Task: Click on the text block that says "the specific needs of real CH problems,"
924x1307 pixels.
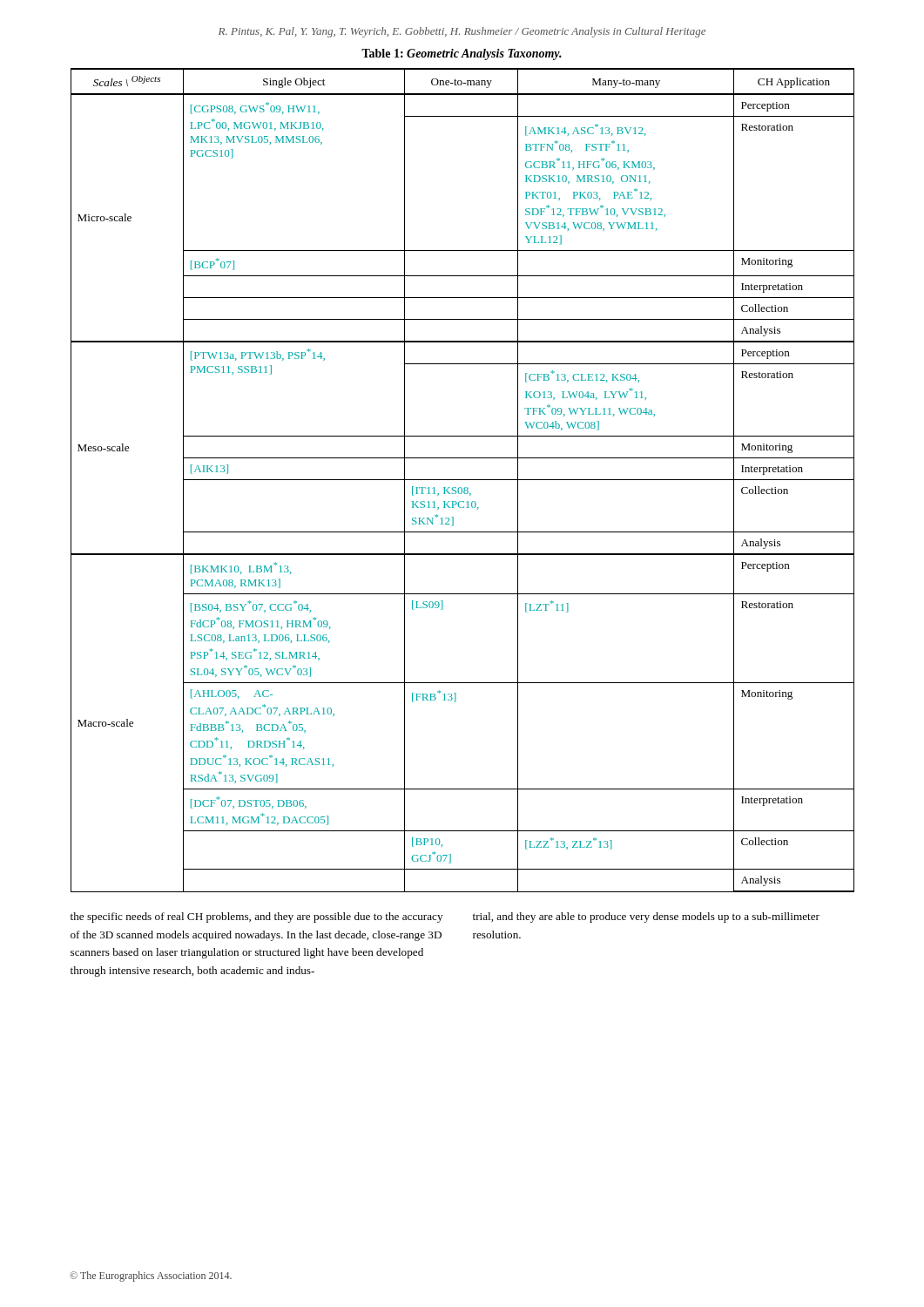Action: point(257,943)
